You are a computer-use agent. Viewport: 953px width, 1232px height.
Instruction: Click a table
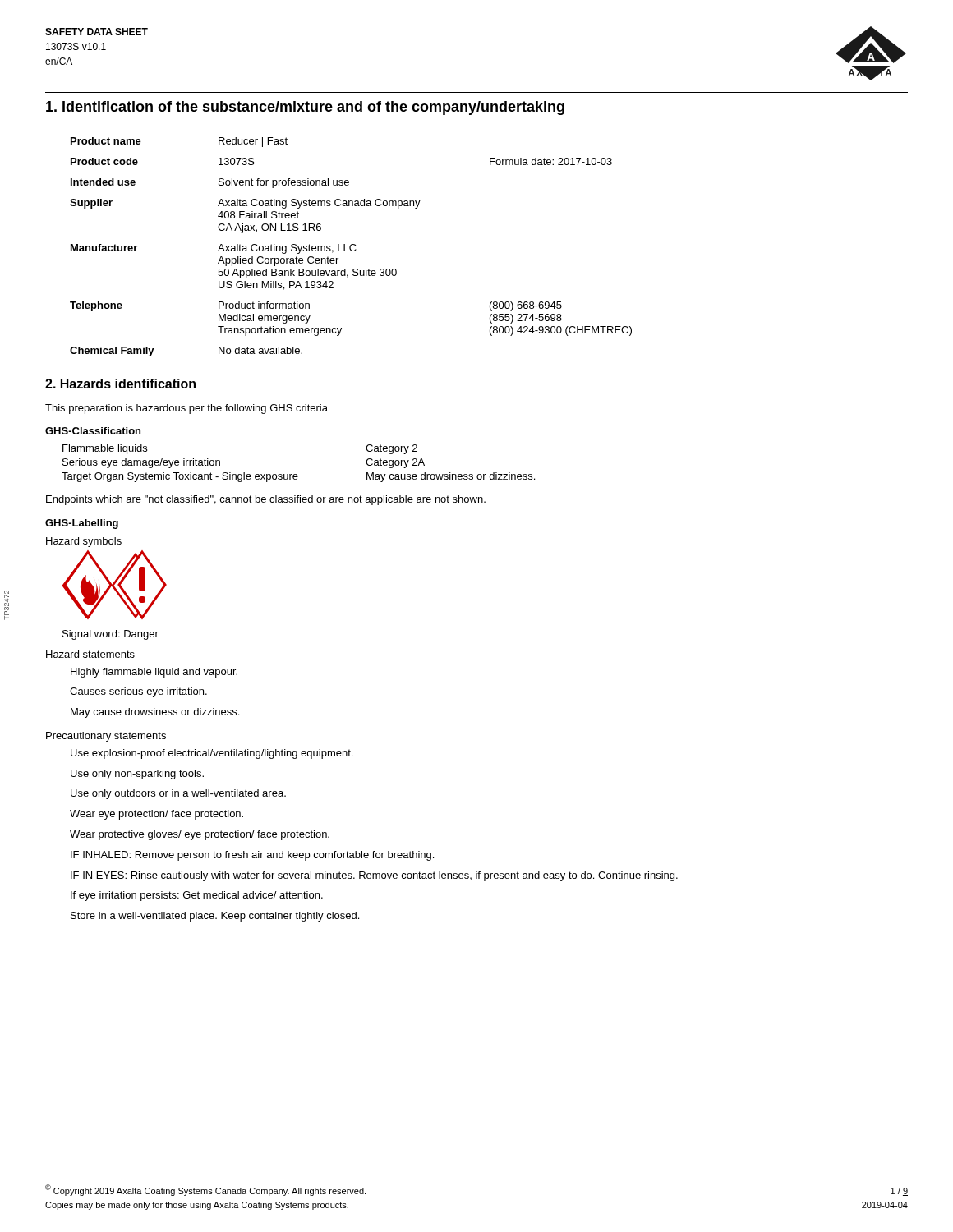point(476,246)
